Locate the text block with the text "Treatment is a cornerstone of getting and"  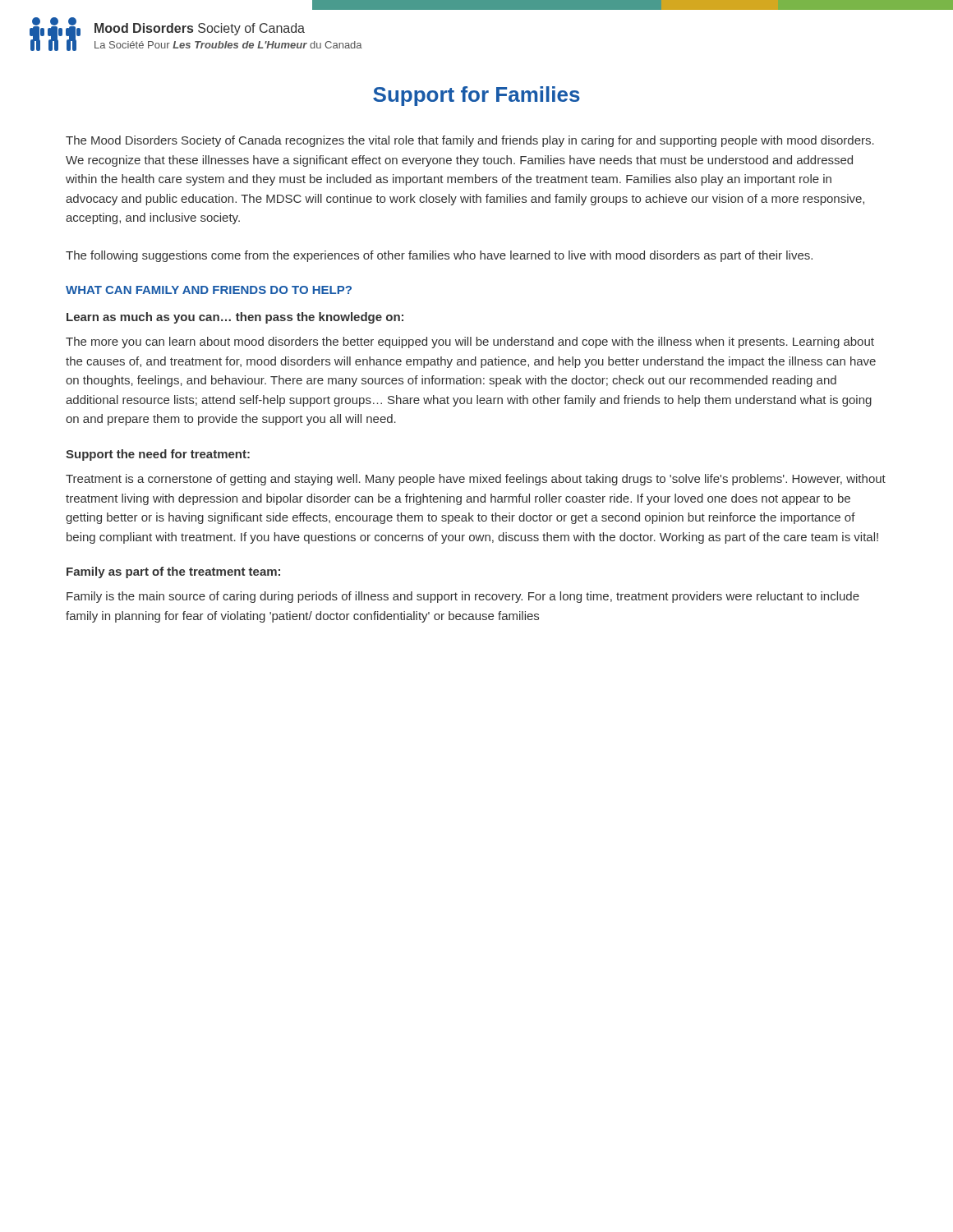(476, 507)
